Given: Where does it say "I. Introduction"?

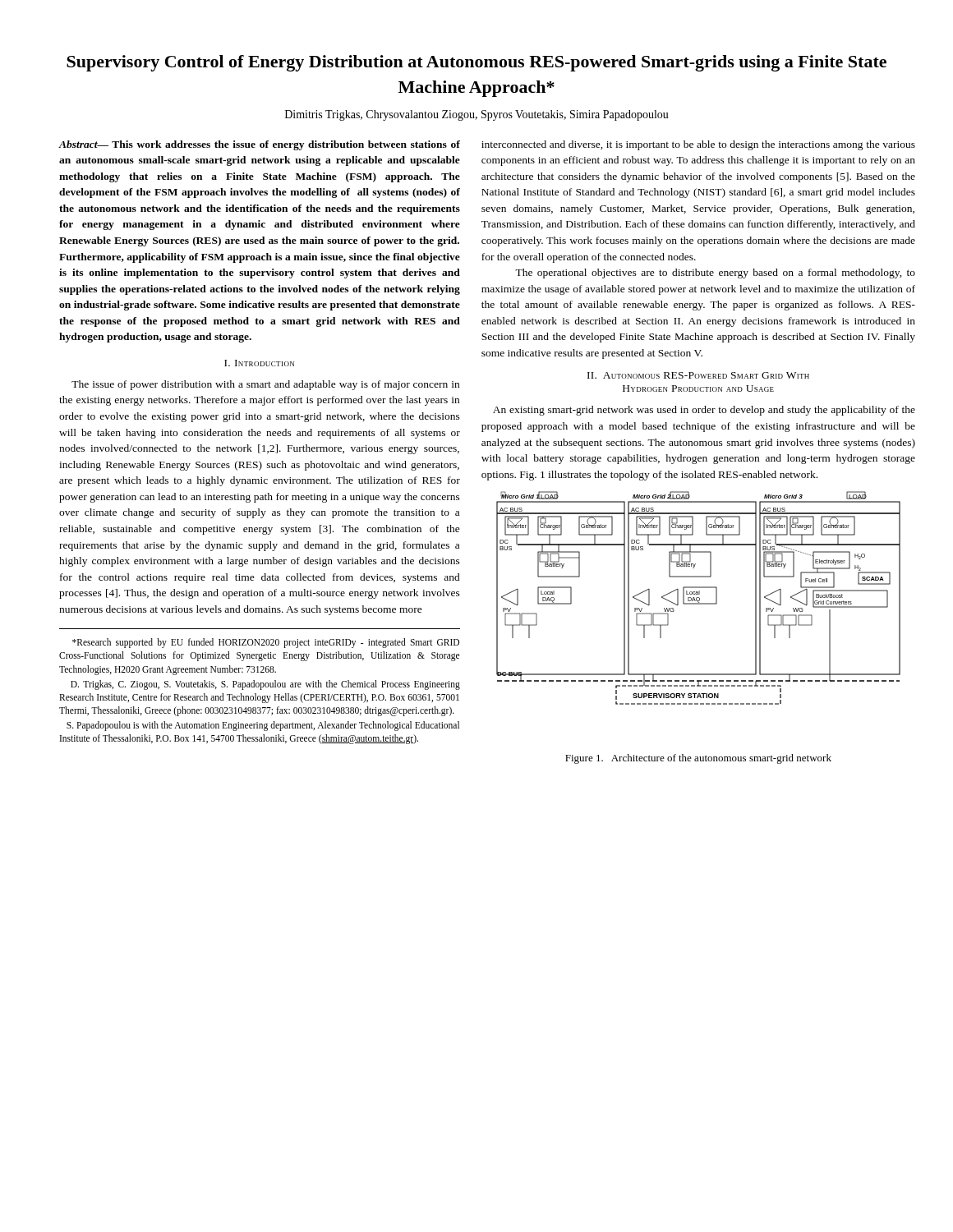Looking at the screenshot, I should click(x=259, y=363).
